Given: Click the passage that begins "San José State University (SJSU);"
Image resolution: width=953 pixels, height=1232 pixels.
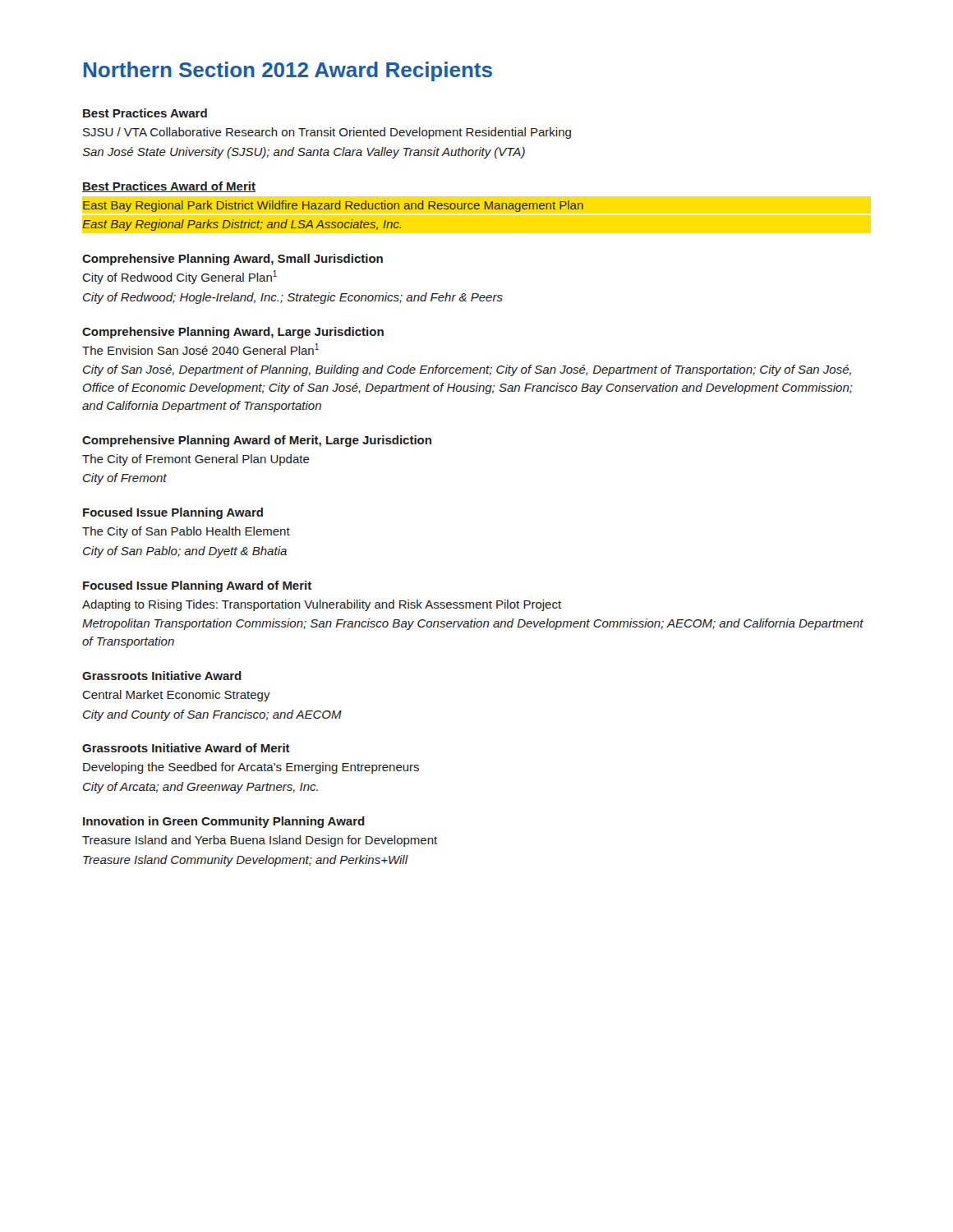Looking at the screenshot, I should 476,152.
